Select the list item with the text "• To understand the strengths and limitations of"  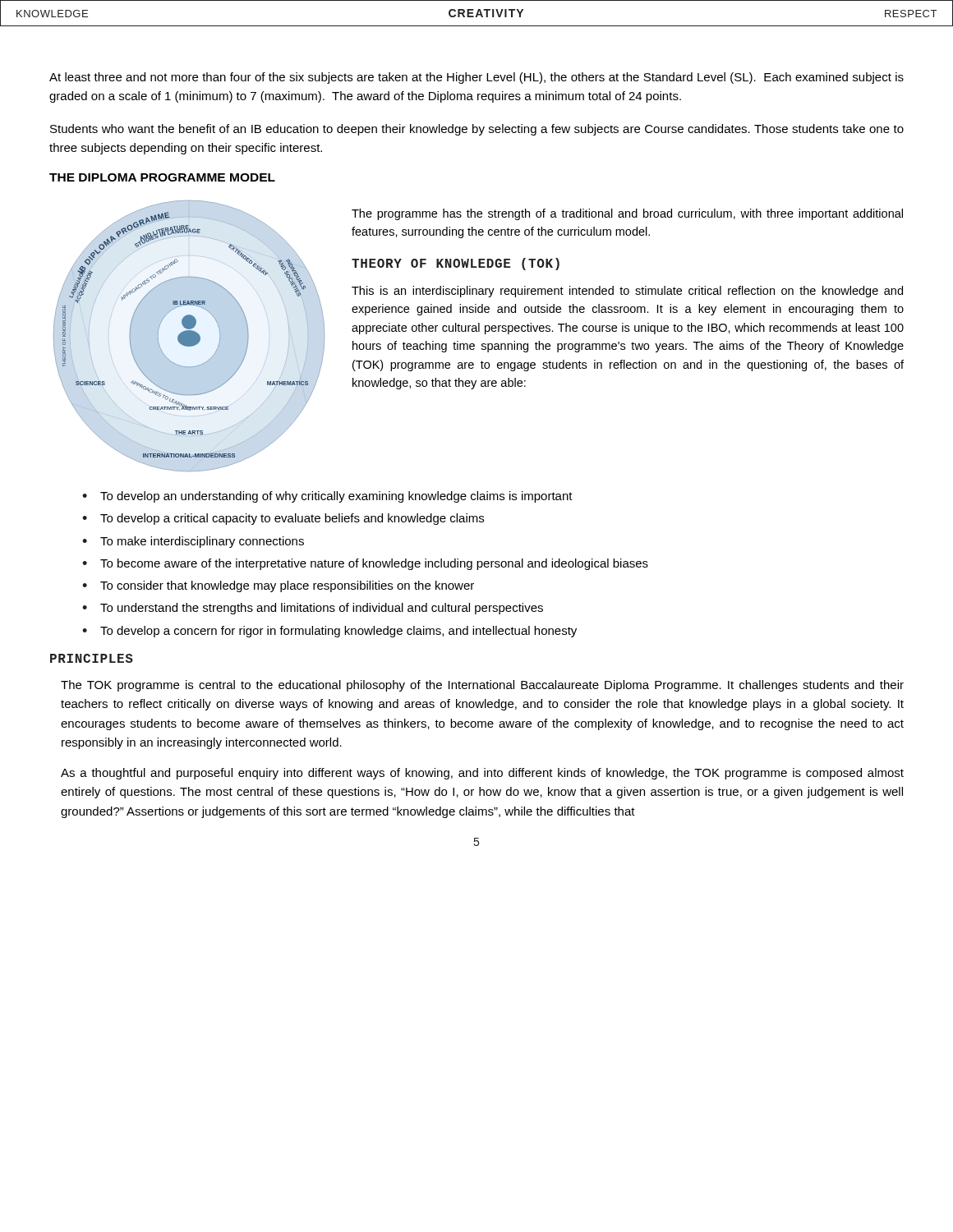(493, 608)
